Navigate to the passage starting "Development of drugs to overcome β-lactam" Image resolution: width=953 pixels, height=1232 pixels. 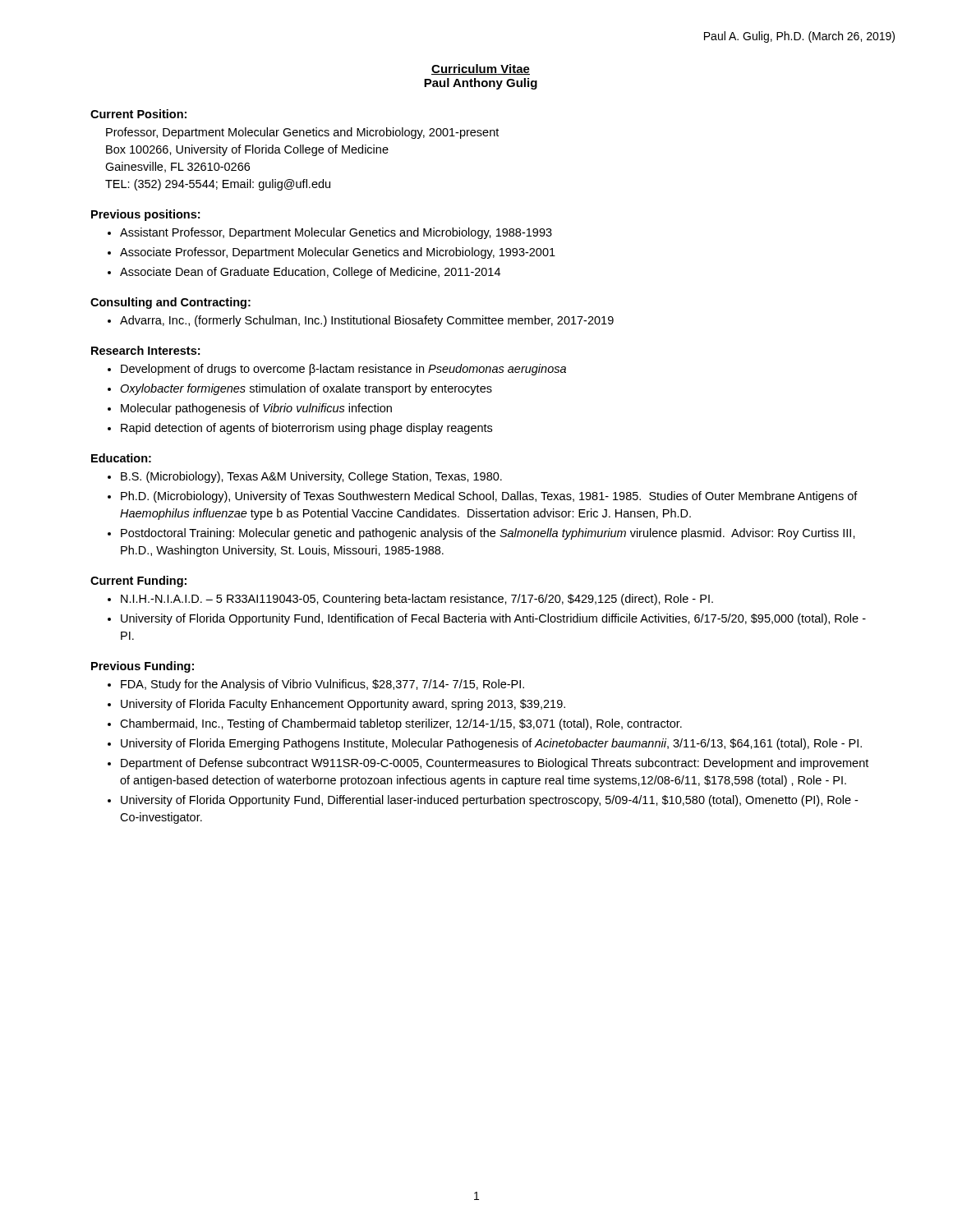coord(343,369)
